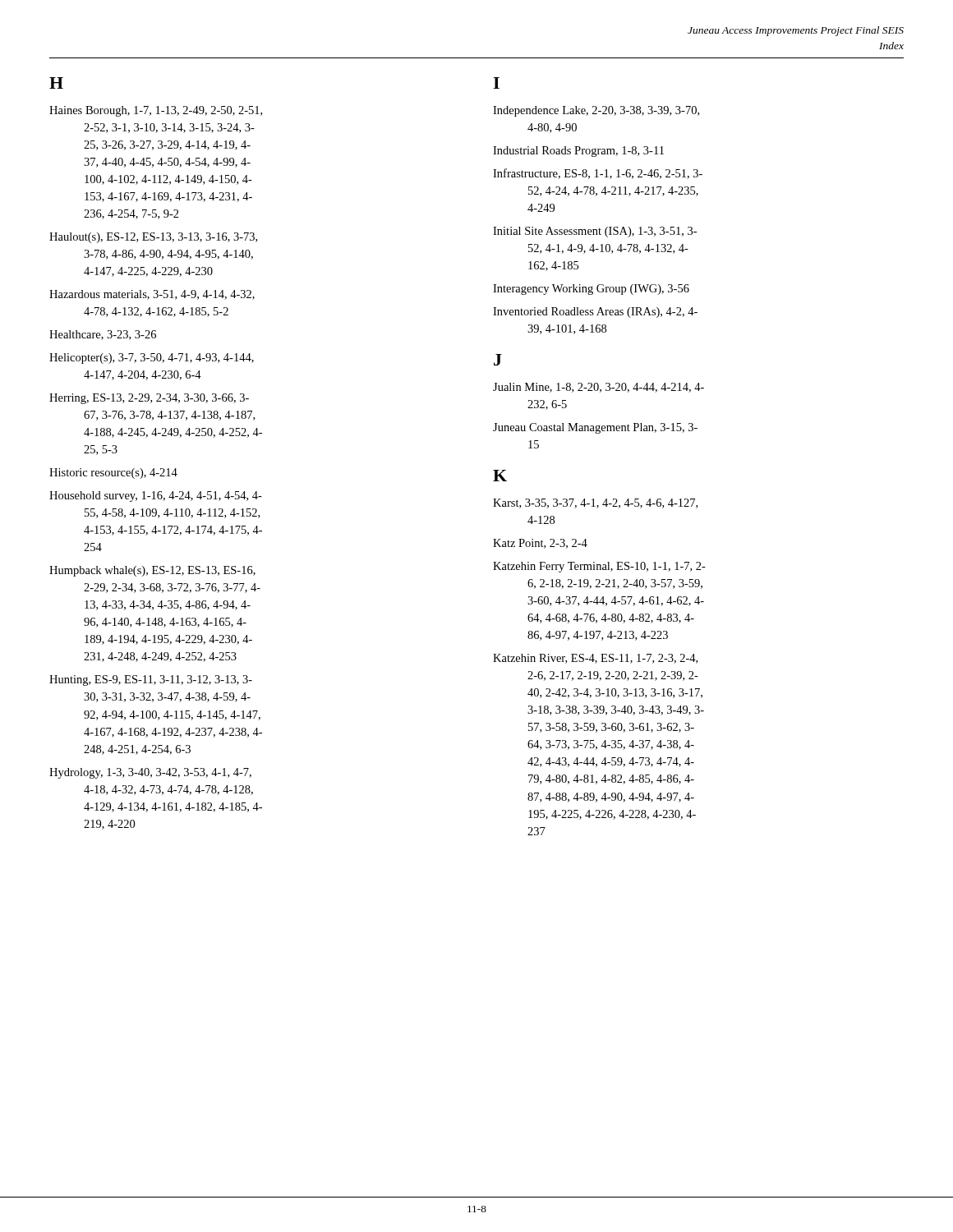Navigate to the element starting "Katzehin River, ES-4, ES-11, 1-7, 2-3, 2-4, 2-6,"

coord(698,745)
